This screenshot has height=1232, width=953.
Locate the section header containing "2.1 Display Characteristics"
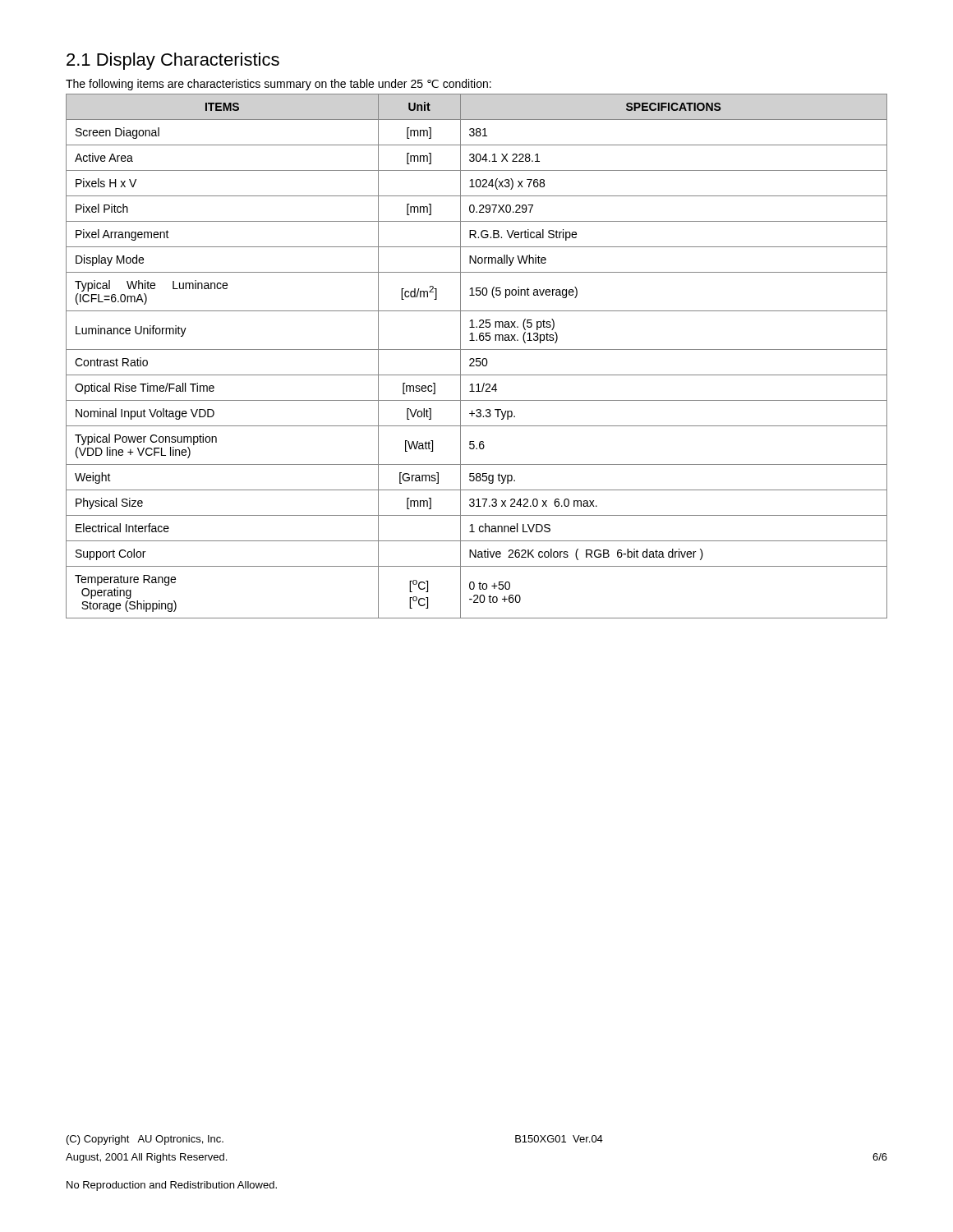(173, 60)
